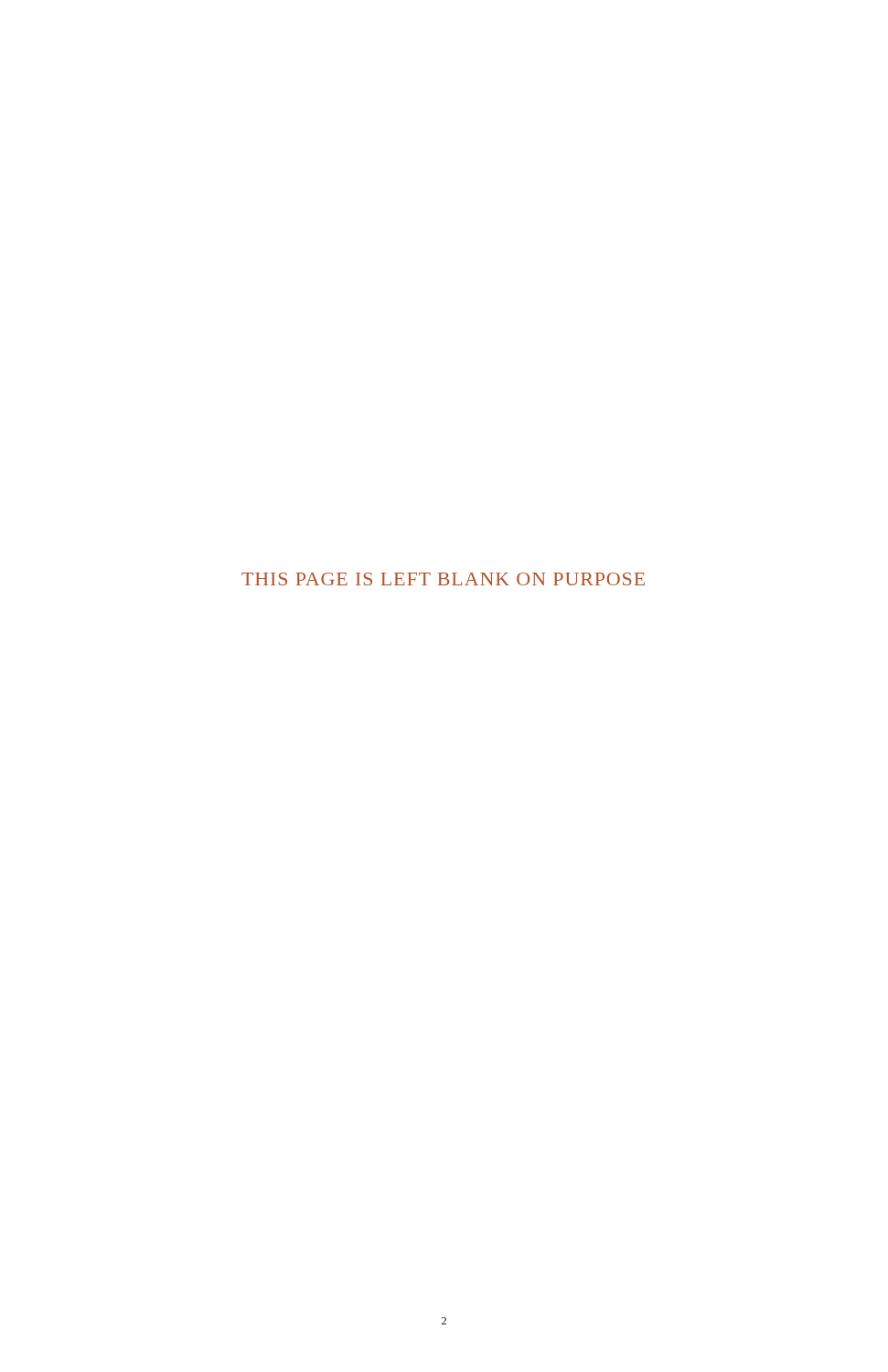Select the passage starting "THIS PAGE IS"
Image resolution: width=888 pixels, height=1372 pixels.
[444, 579]
